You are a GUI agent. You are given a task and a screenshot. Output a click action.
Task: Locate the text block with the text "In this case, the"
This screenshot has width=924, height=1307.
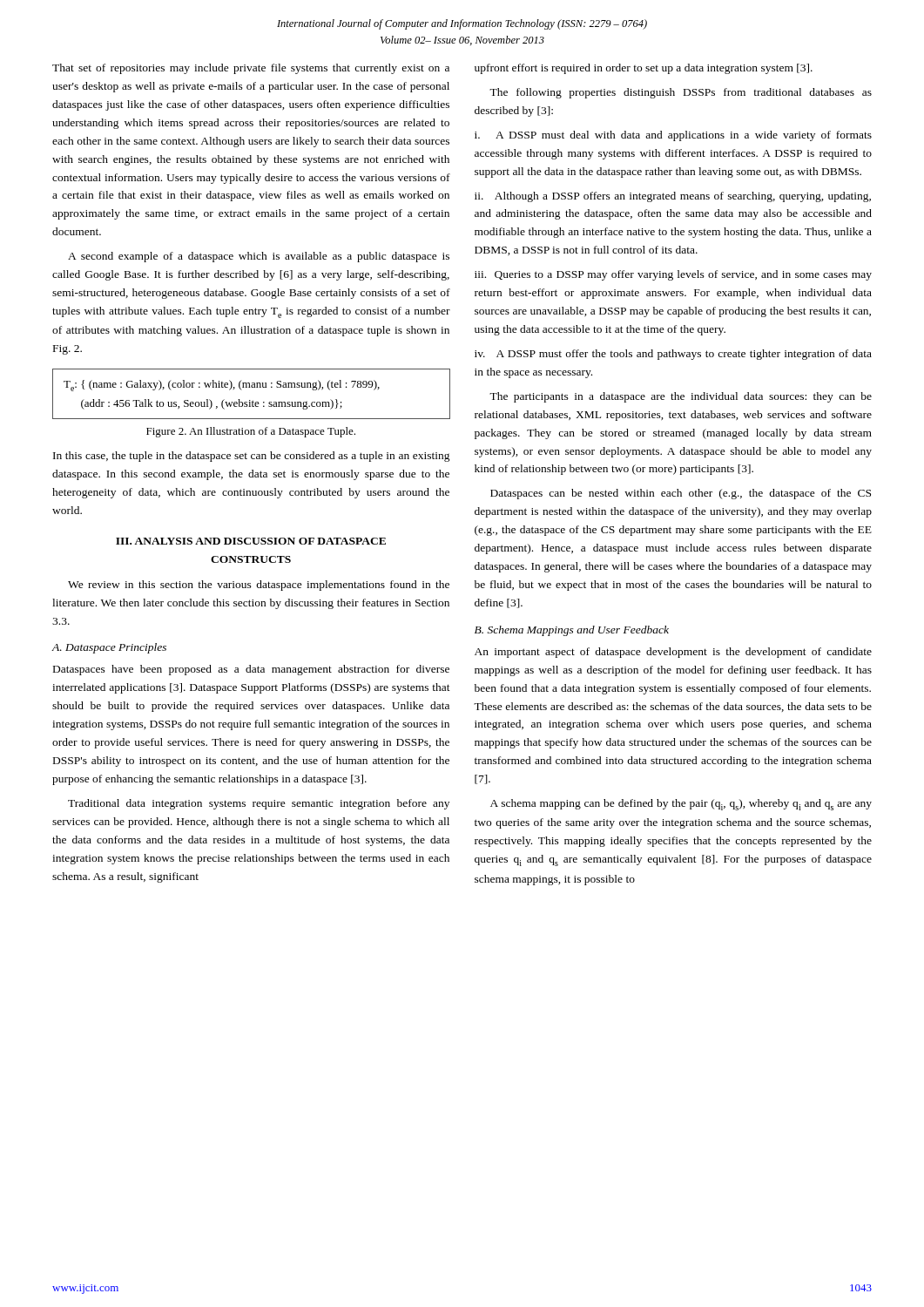tap(251, 484)
